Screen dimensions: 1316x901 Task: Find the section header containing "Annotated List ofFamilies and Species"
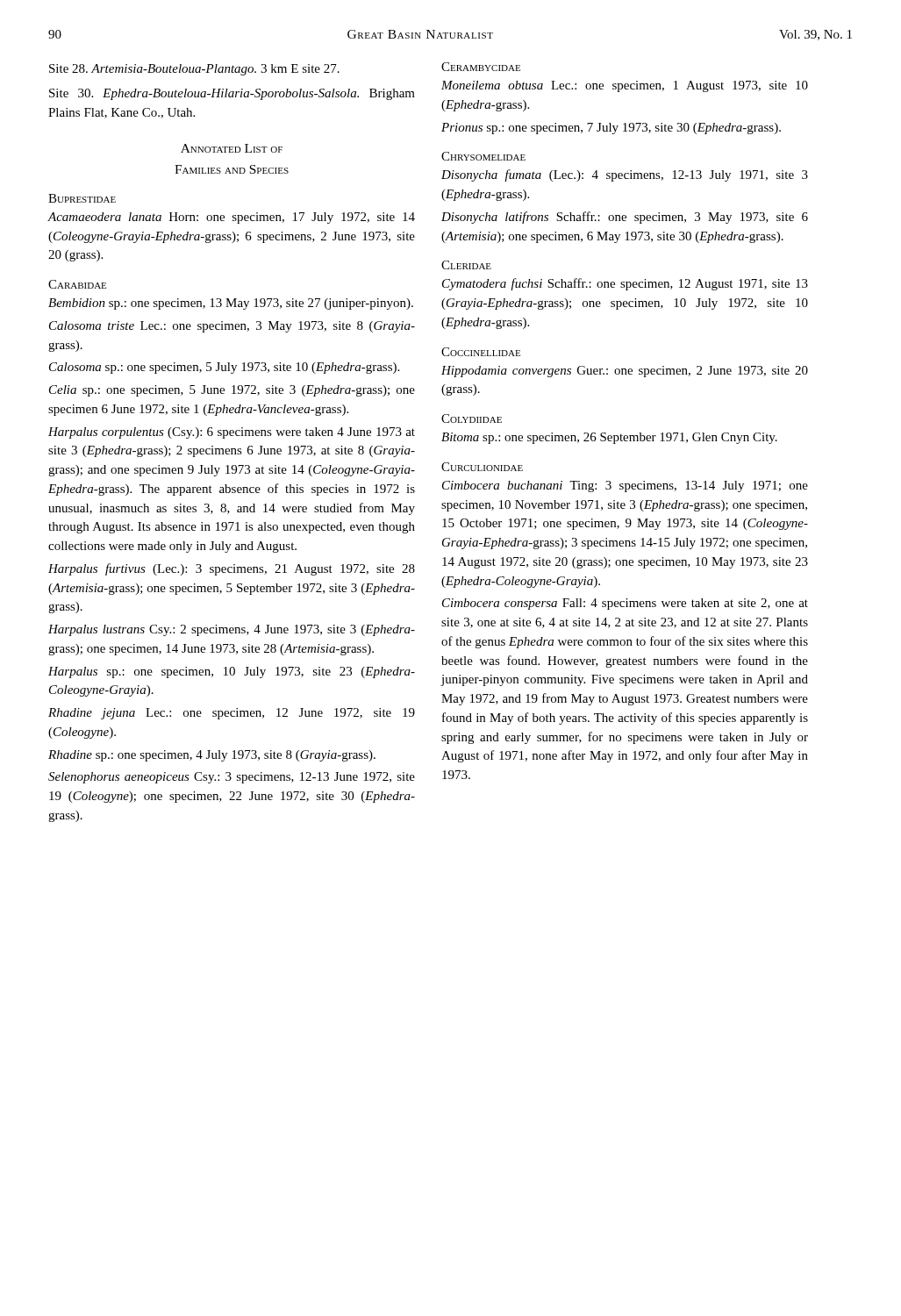[x=232, y=158]
